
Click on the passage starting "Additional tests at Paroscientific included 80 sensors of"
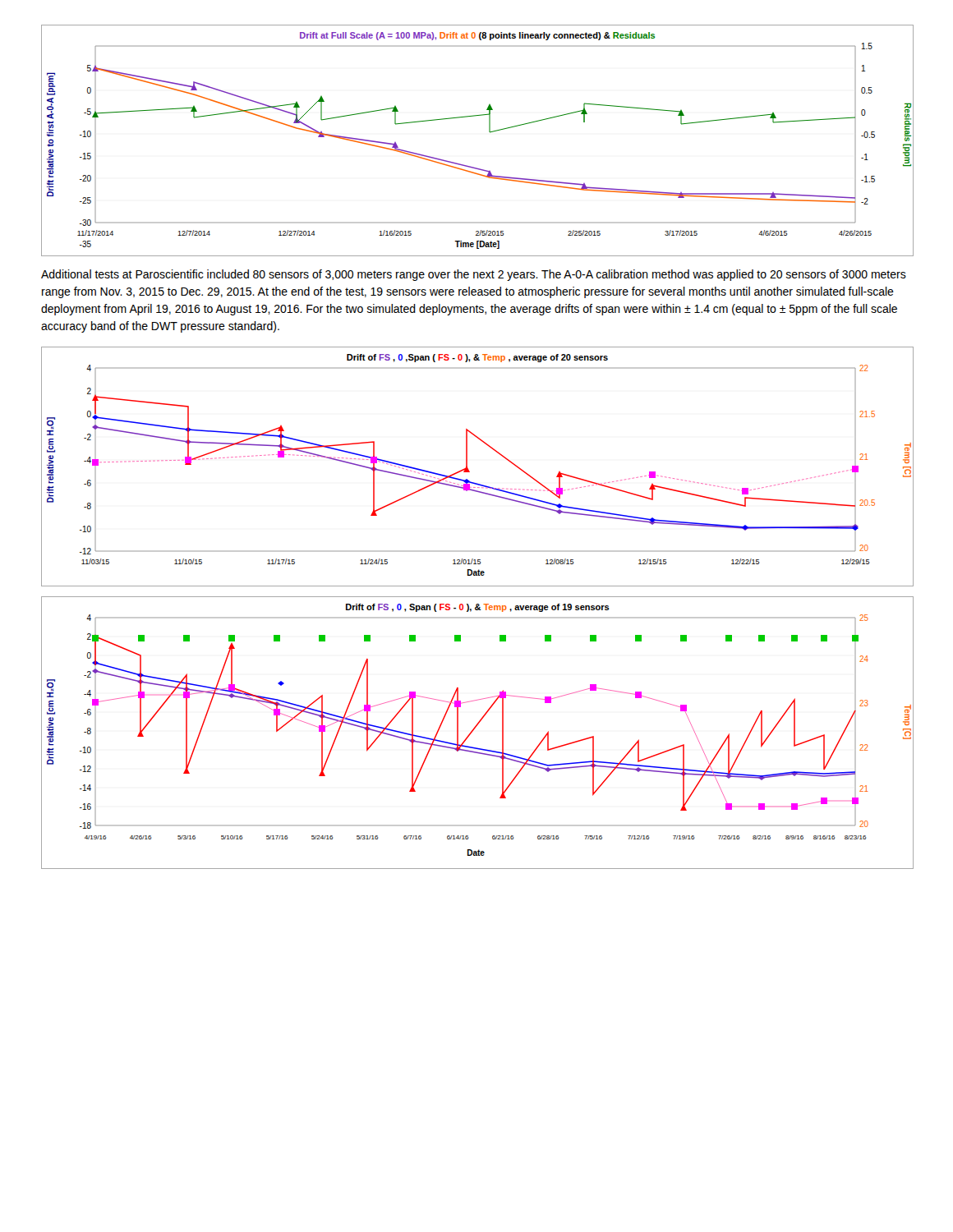[473, 300]
